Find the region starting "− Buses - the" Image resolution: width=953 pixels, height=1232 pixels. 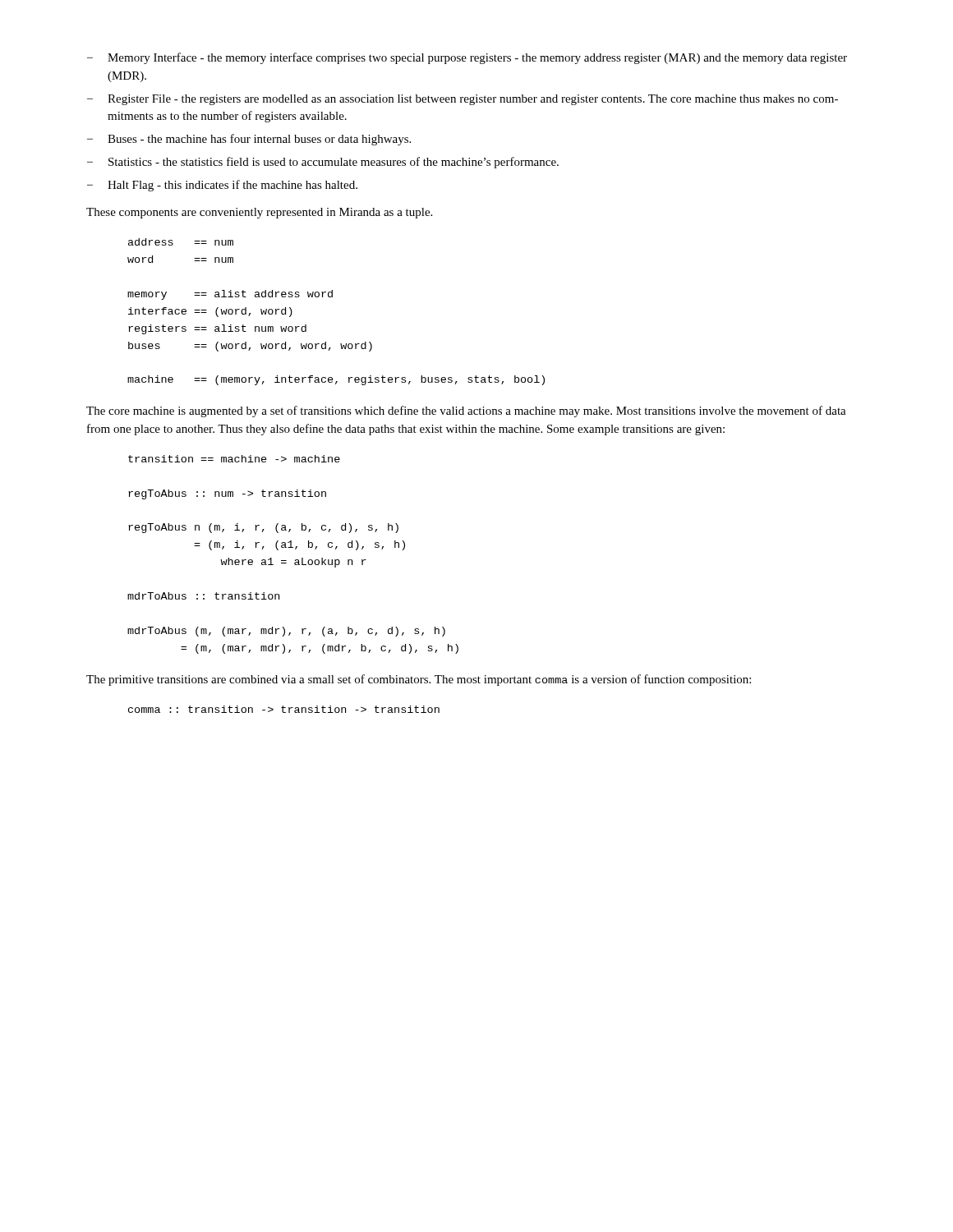pos(249,140)
